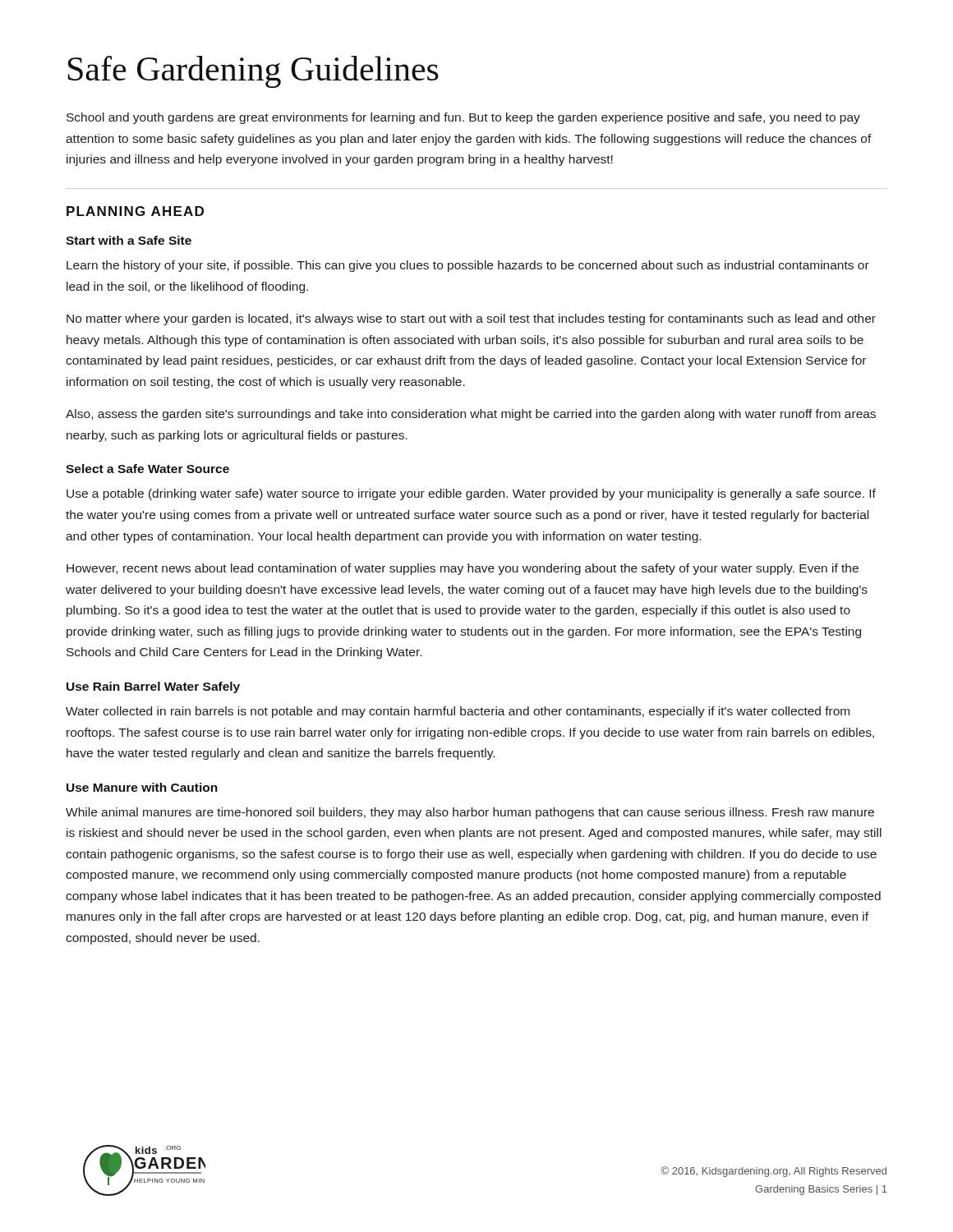Select the section header that says "PLANNING AHEAD"

pos(136,211)
